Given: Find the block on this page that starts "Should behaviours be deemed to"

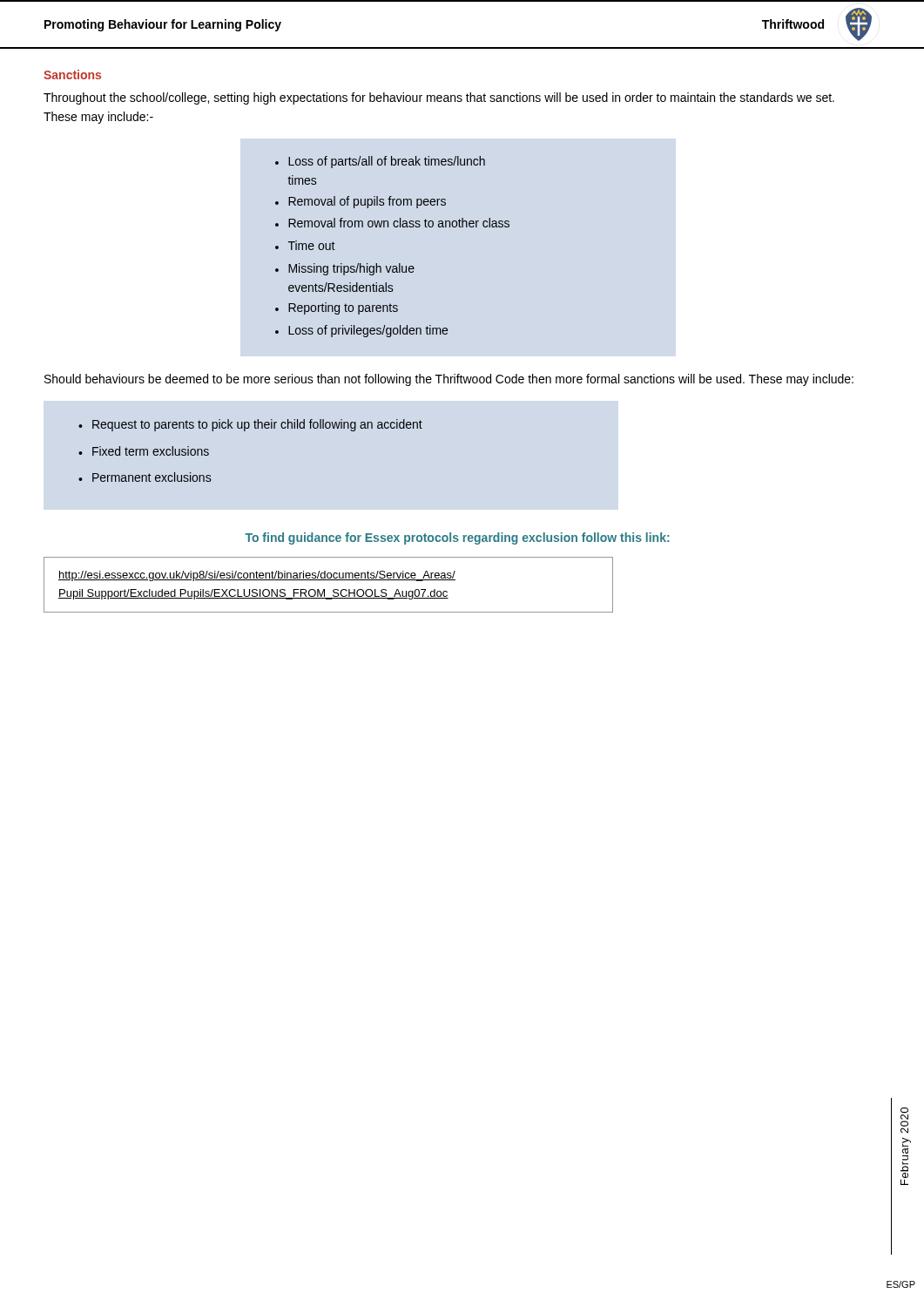Looking at the screenshot, I should click(449, 379).
